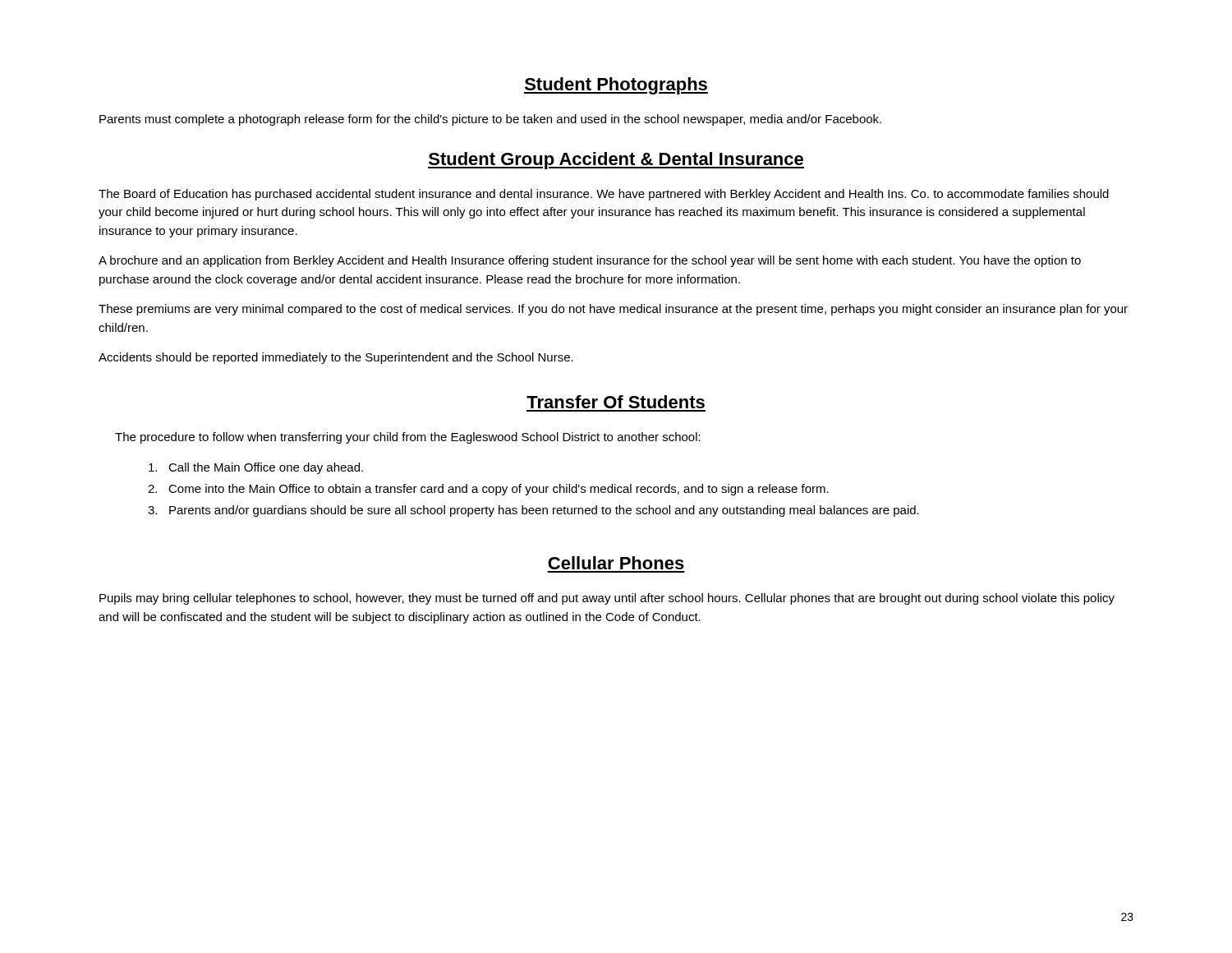
Task: Click the passage that begins "These premiums are very minimal compared to"
Action: pyautogui.click(x=613, y=318)
